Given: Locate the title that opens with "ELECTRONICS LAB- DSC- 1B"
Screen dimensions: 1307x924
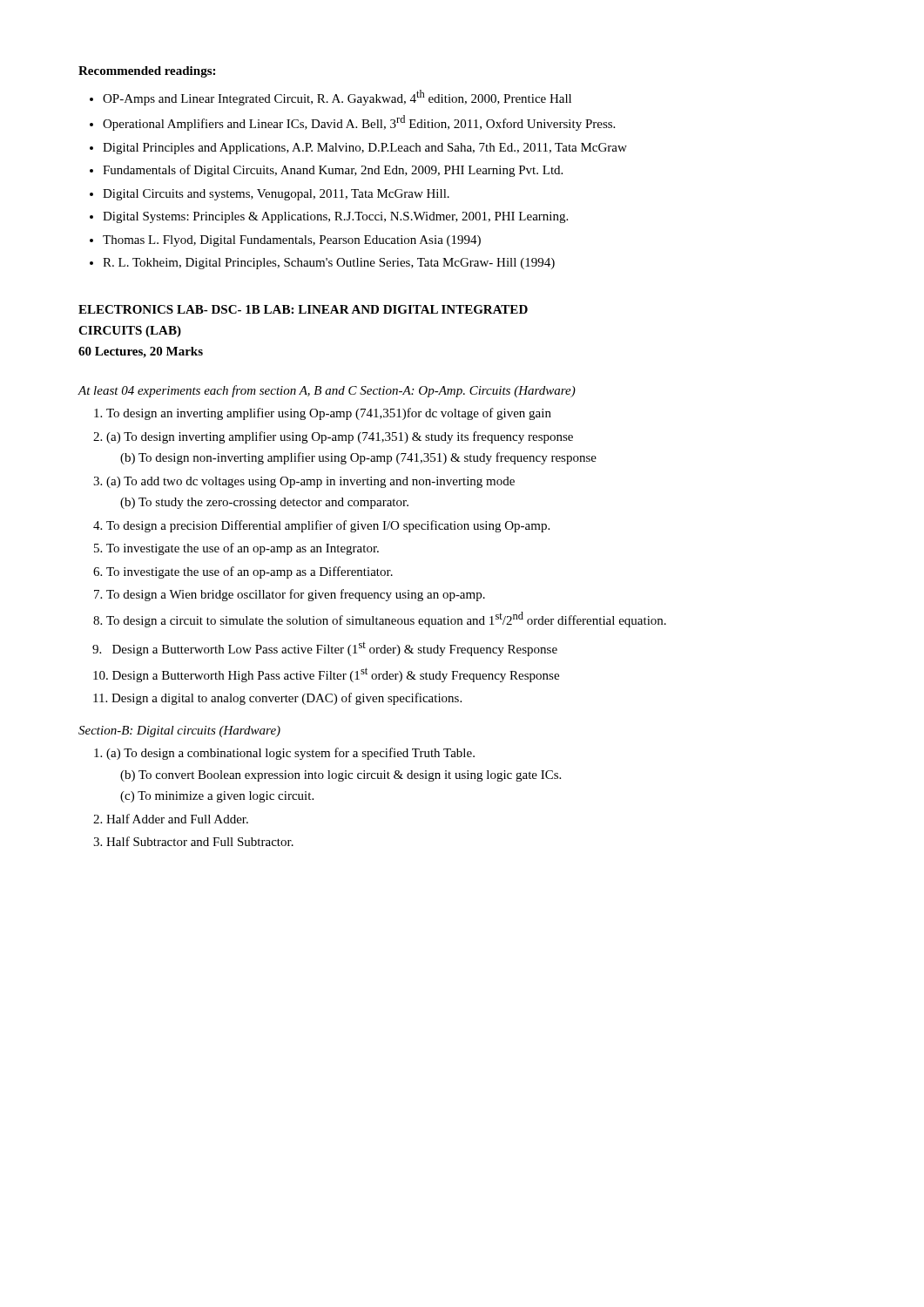Looking at the screenshot, I should (303, 309).
